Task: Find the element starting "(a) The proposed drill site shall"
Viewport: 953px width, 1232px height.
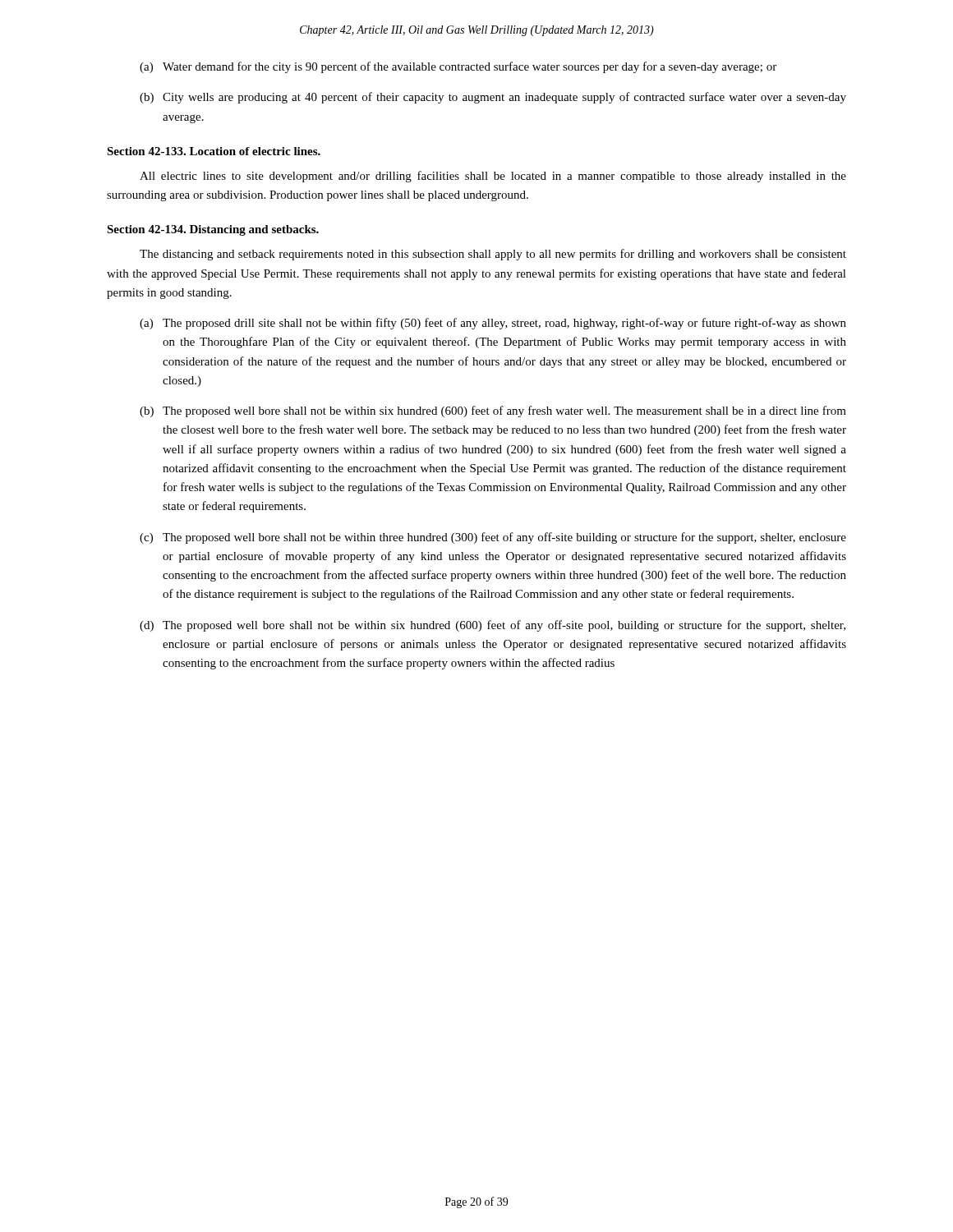Action: [x=493, y=352]
